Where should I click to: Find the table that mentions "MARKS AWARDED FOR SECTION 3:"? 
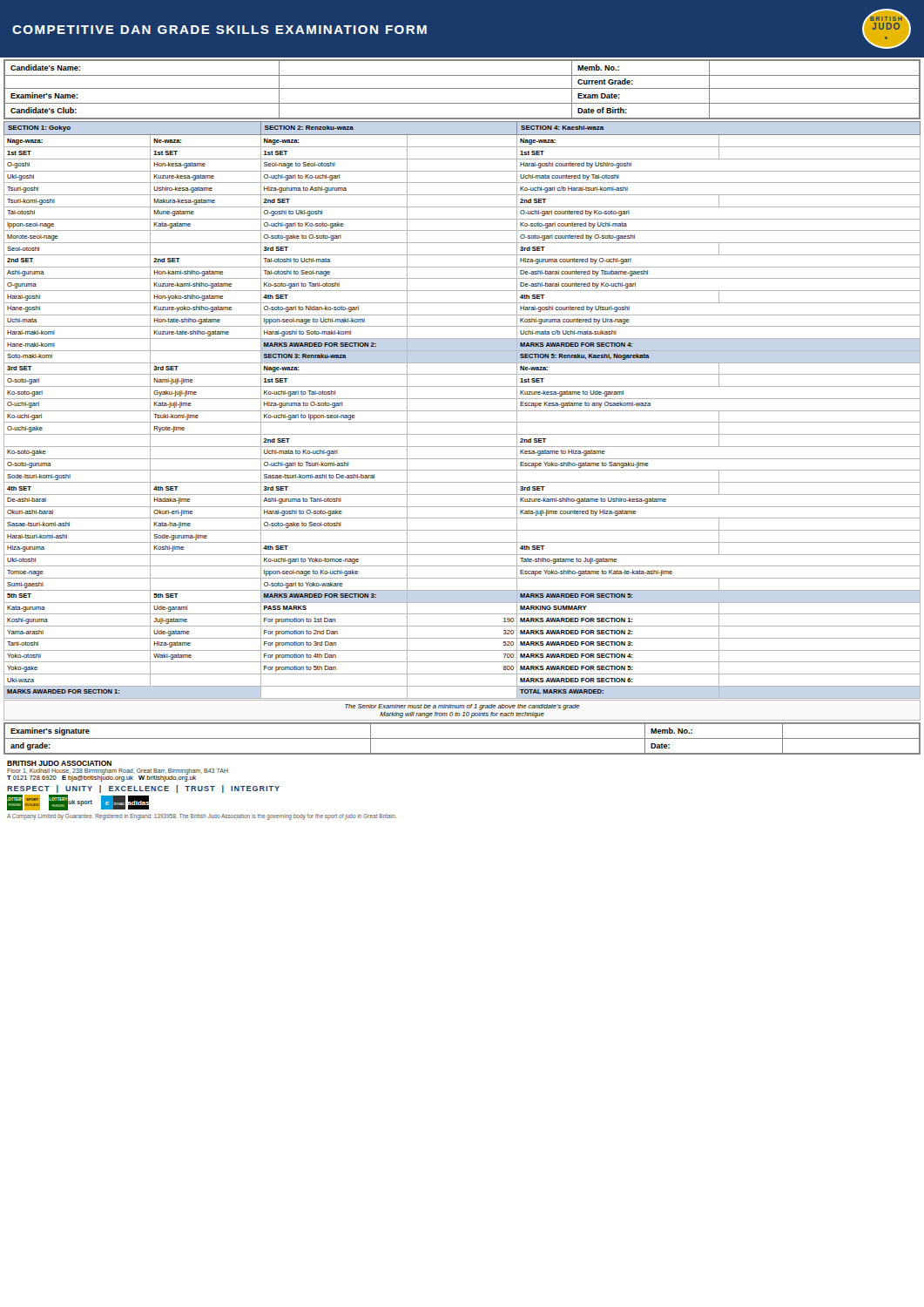point(462,410)
